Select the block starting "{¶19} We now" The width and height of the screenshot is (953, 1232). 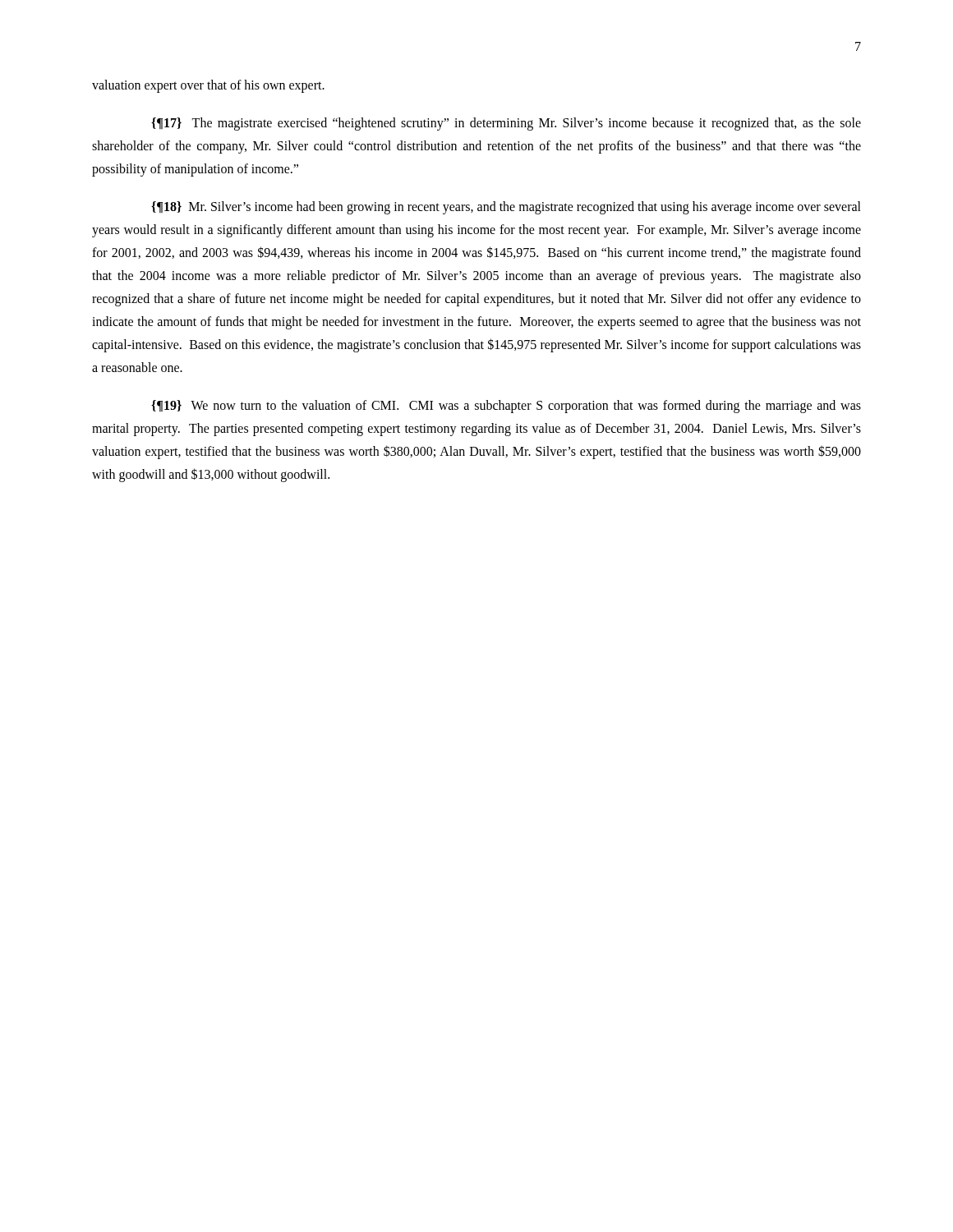point(476,440)
